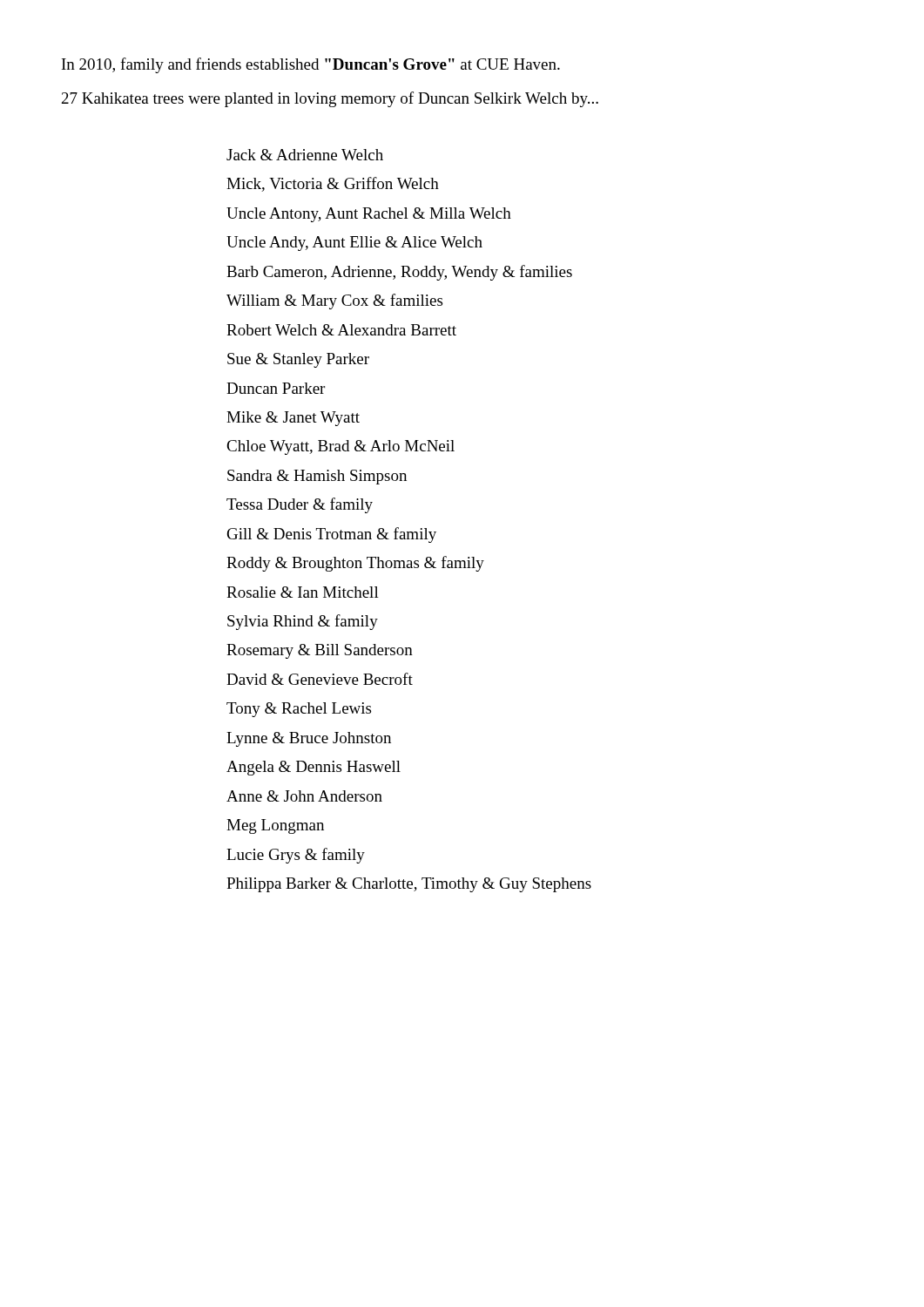Click on the list item with the text "Lucie Grys &"
The height and width of the screenshot is (1307, 924).
(296, 854)
